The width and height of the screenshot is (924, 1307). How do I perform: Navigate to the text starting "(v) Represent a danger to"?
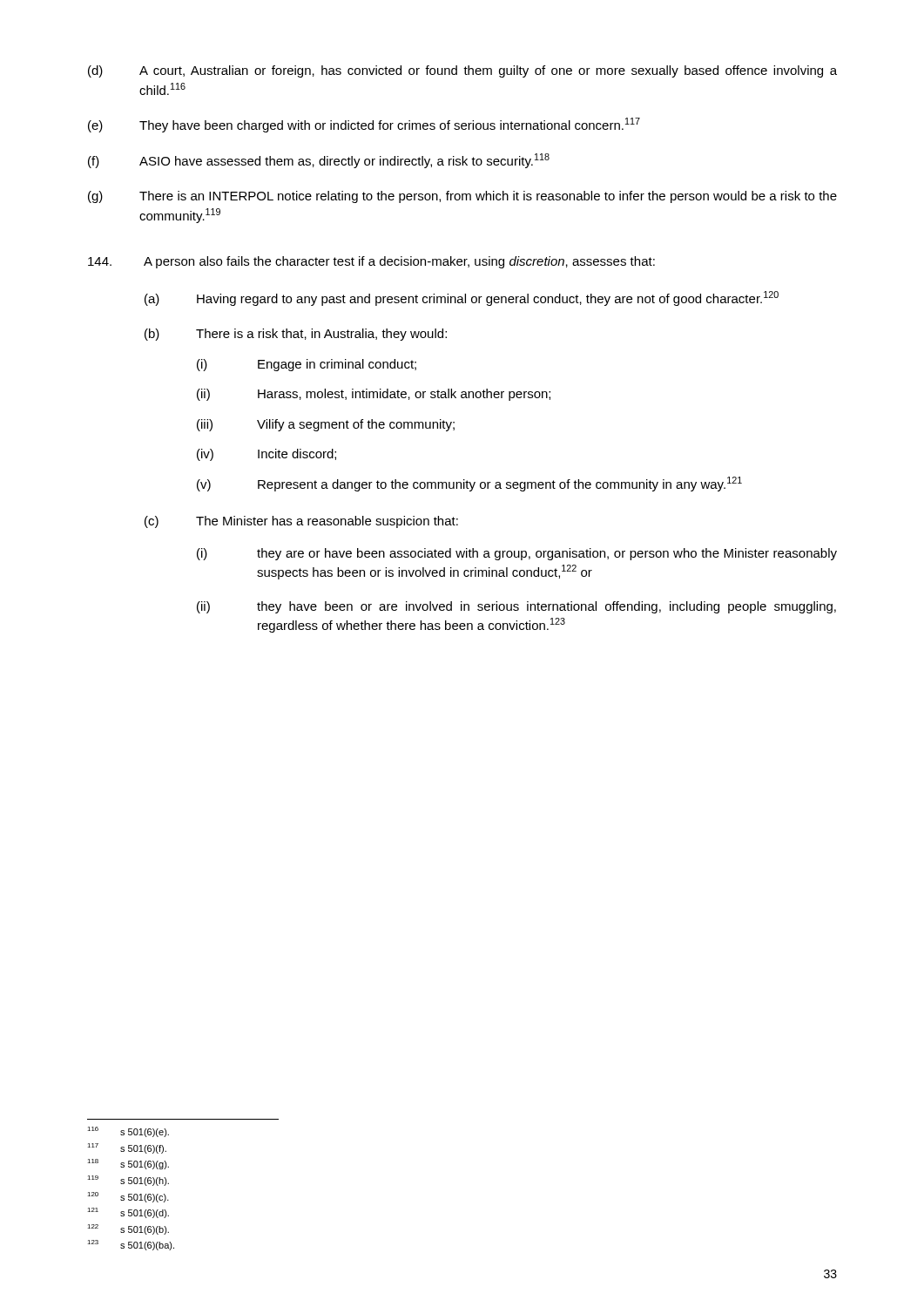coord(516,484)
